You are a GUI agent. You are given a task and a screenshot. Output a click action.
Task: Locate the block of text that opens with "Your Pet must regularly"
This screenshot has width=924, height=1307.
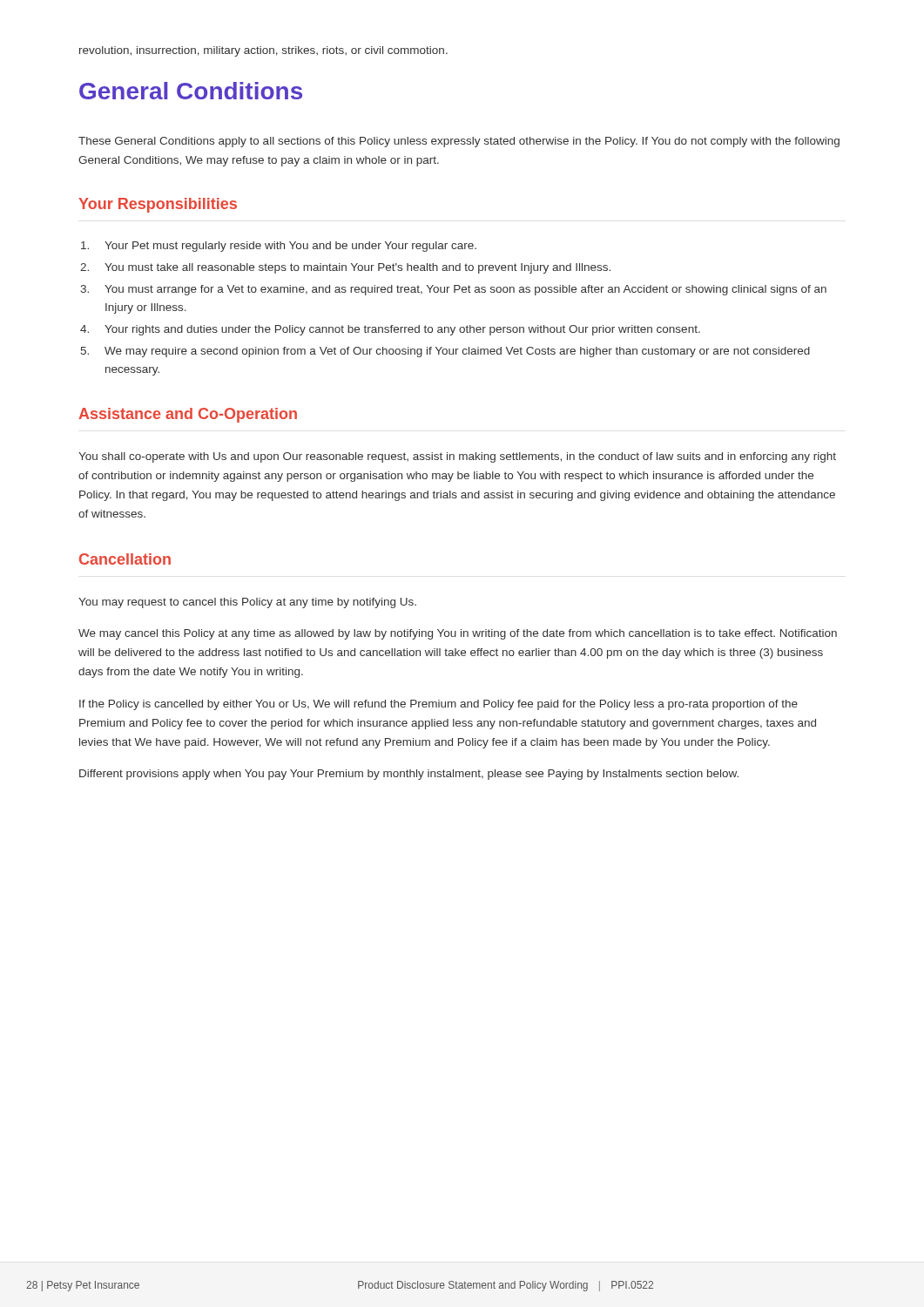[463, 246]
